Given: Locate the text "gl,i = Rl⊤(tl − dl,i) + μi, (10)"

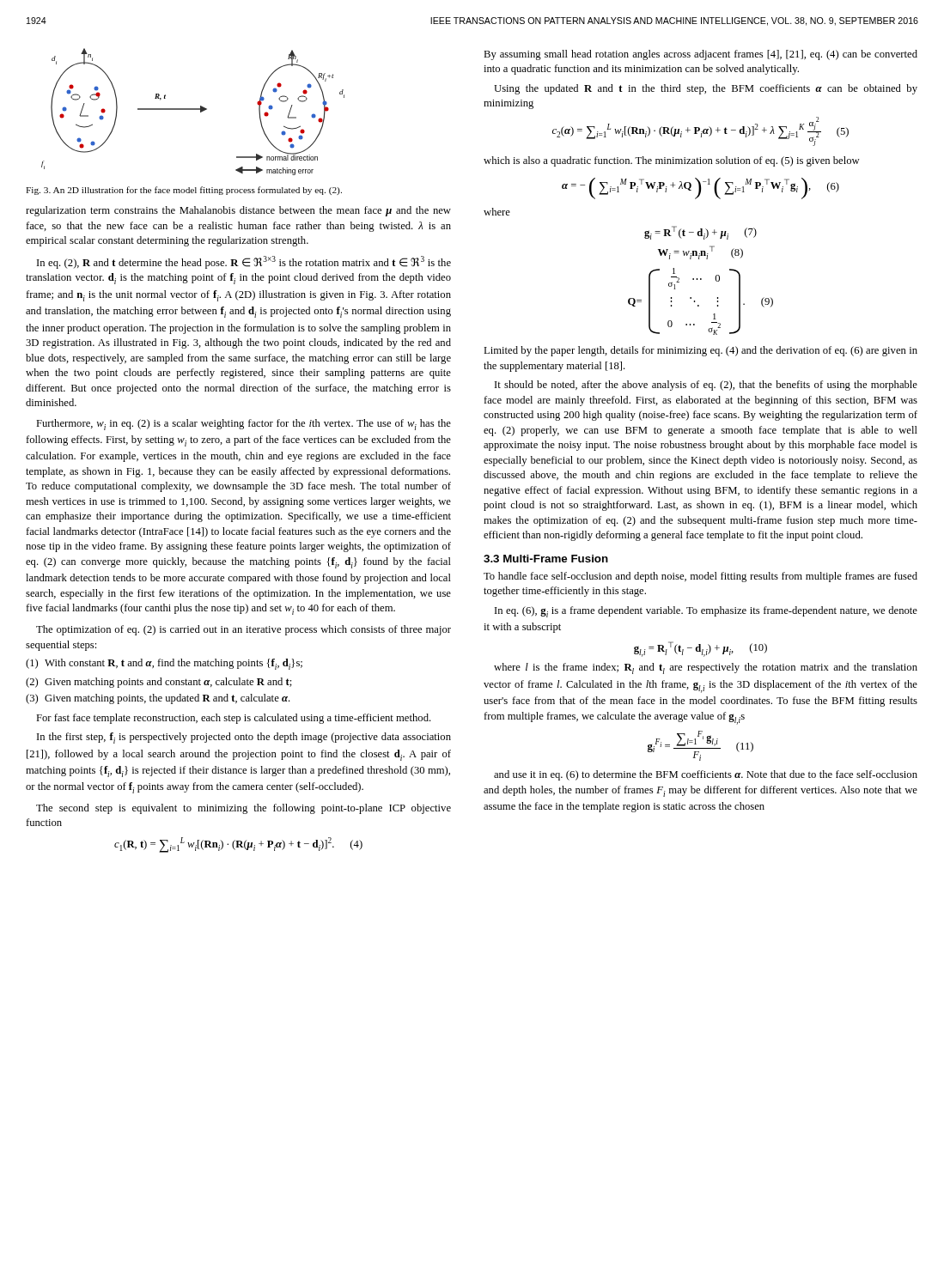Looking at the screenshot, I should pyautogui.click(x=700, y=648).
